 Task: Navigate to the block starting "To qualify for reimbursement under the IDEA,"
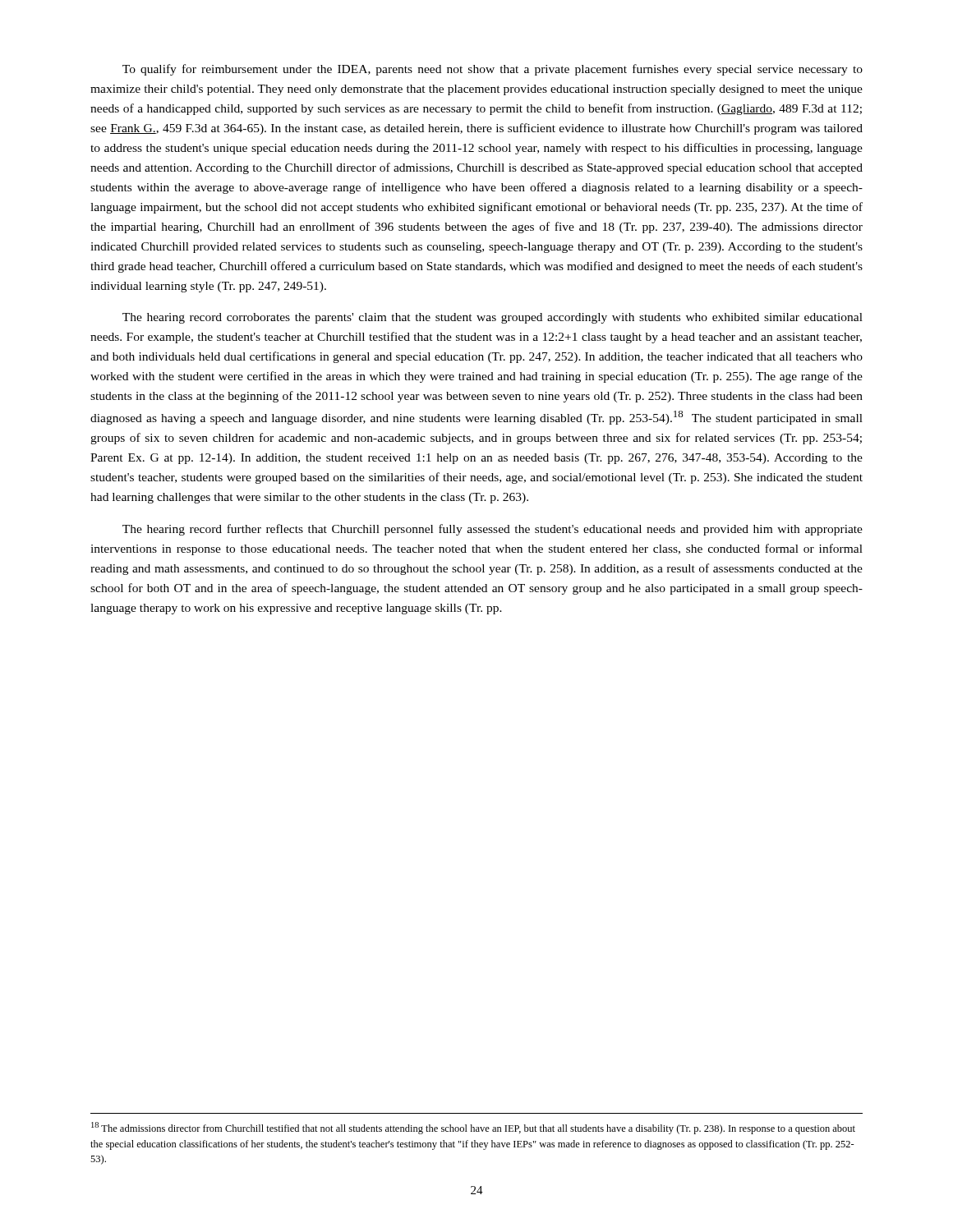476,177
